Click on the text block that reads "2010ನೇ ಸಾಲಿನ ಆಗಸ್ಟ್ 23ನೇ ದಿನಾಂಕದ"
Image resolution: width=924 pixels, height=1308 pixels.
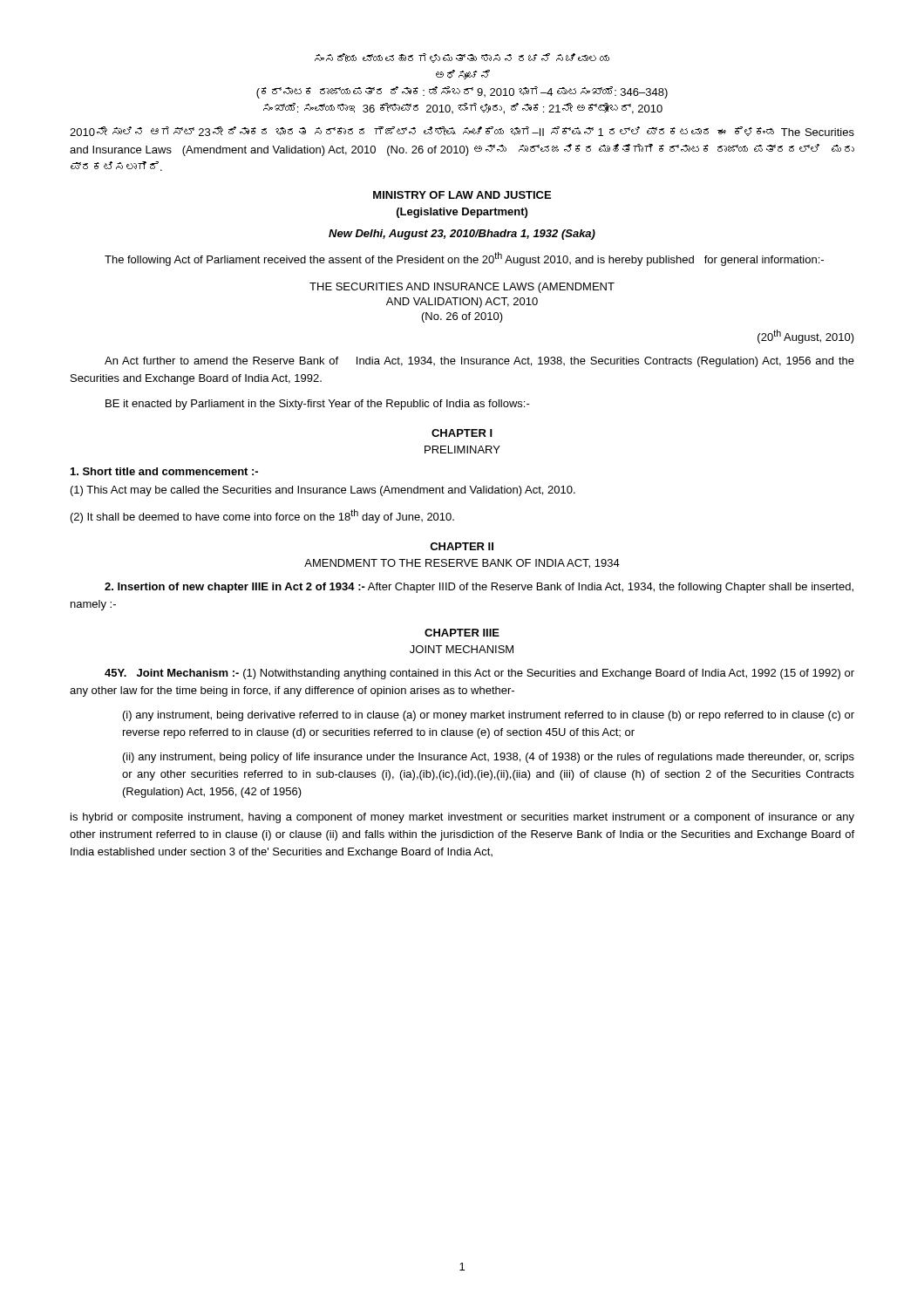click(x=462, y=150)
